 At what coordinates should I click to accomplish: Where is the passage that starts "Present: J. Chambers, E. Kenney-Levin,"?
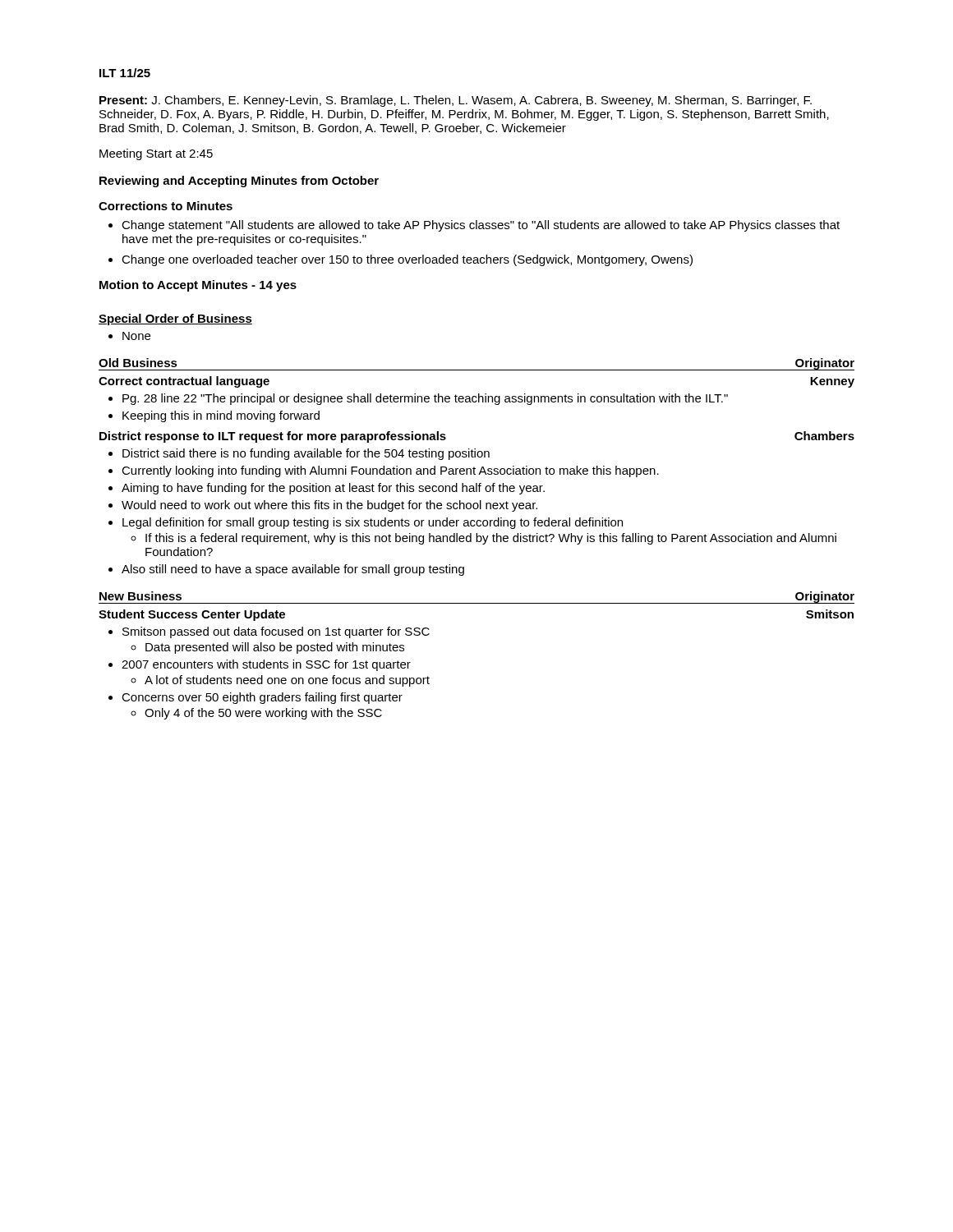(464, 114)
